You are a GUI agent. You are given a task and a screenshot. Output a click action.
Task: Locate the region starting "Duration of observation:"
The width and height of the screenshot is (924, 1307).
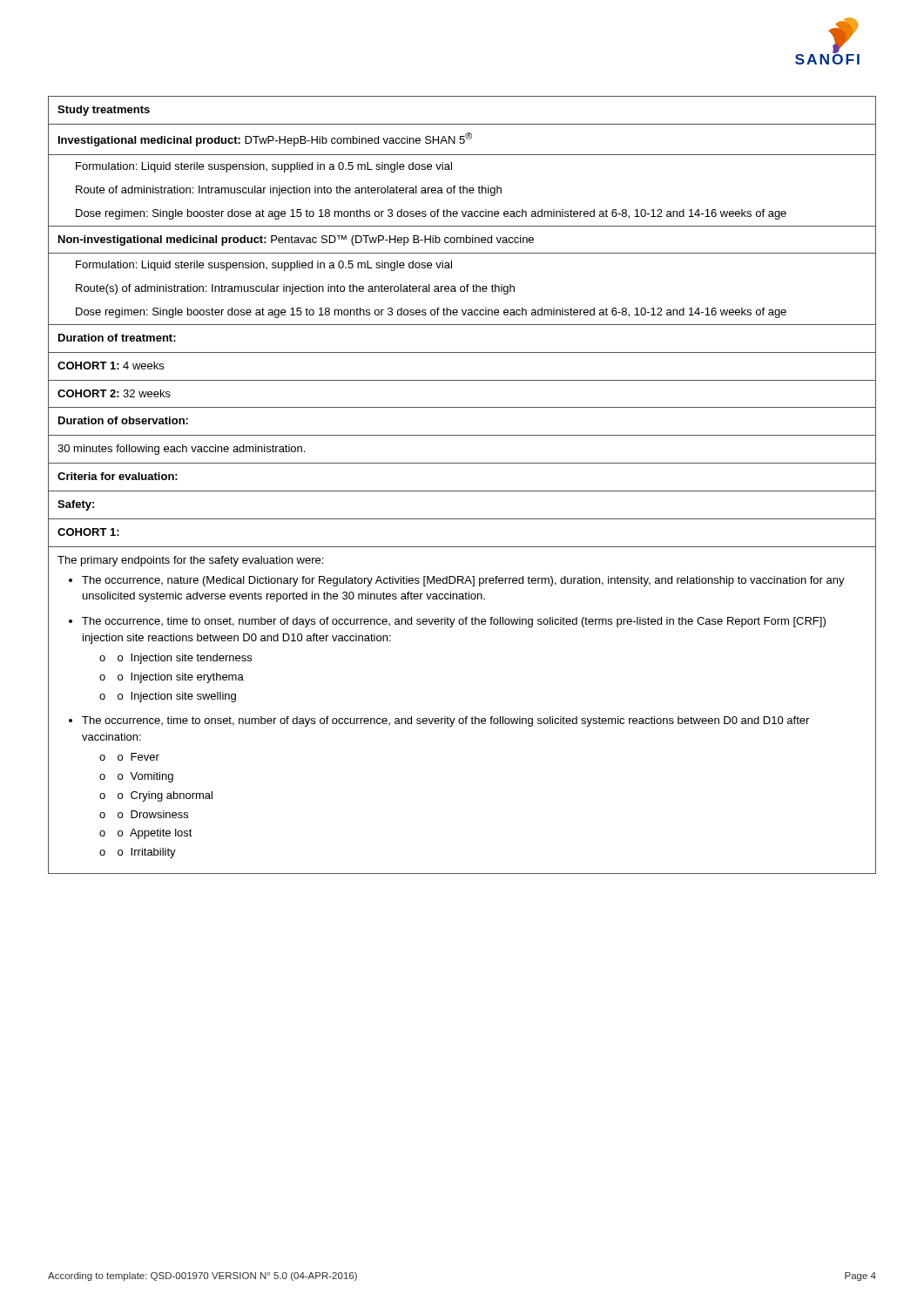[123, 421]
